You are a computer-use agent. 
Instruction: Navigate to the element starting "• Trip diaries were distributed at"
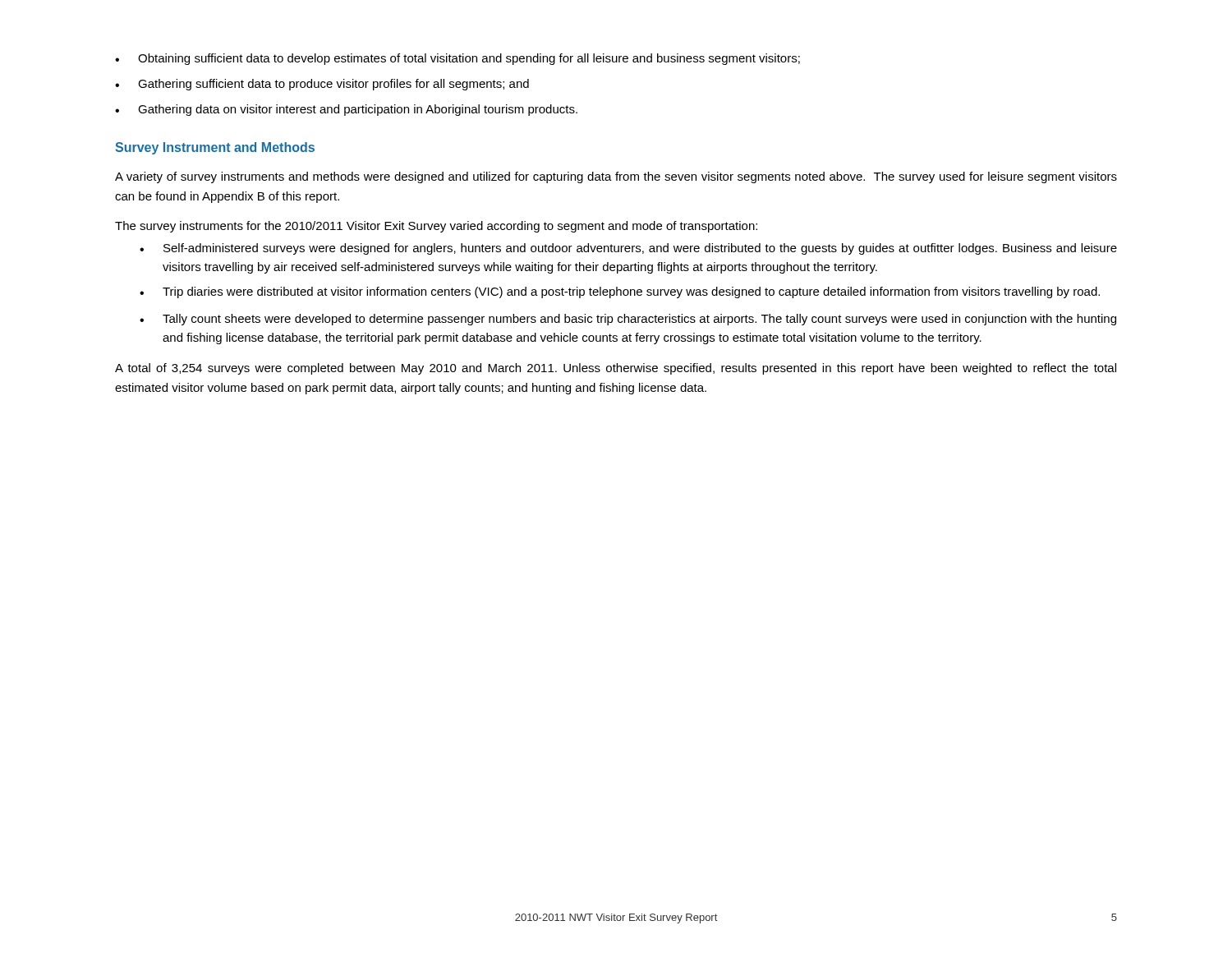[620, 293]
